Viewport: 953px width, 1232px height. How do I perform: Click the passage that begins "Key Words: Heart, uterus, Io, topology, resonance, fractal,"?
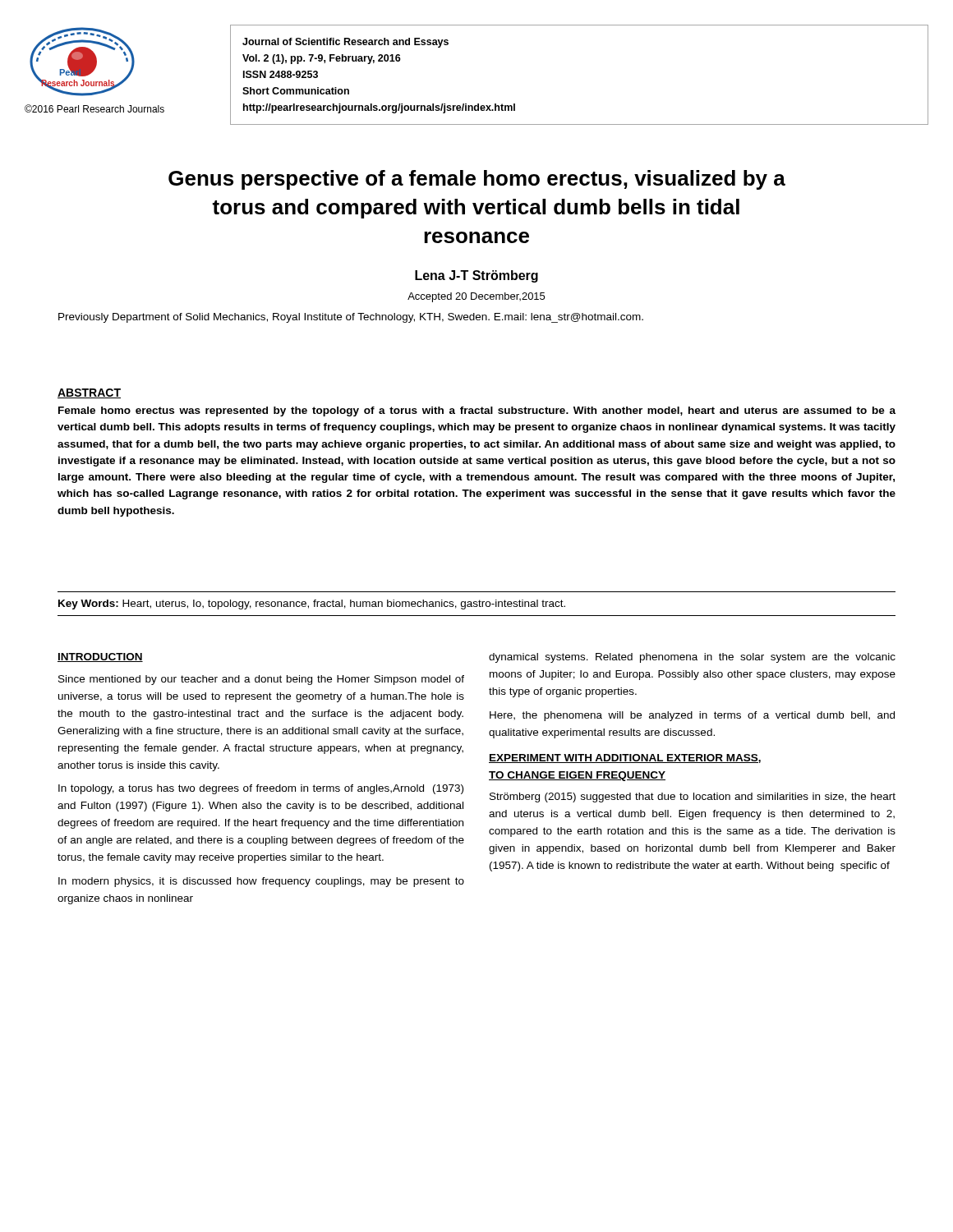point(312,603)
